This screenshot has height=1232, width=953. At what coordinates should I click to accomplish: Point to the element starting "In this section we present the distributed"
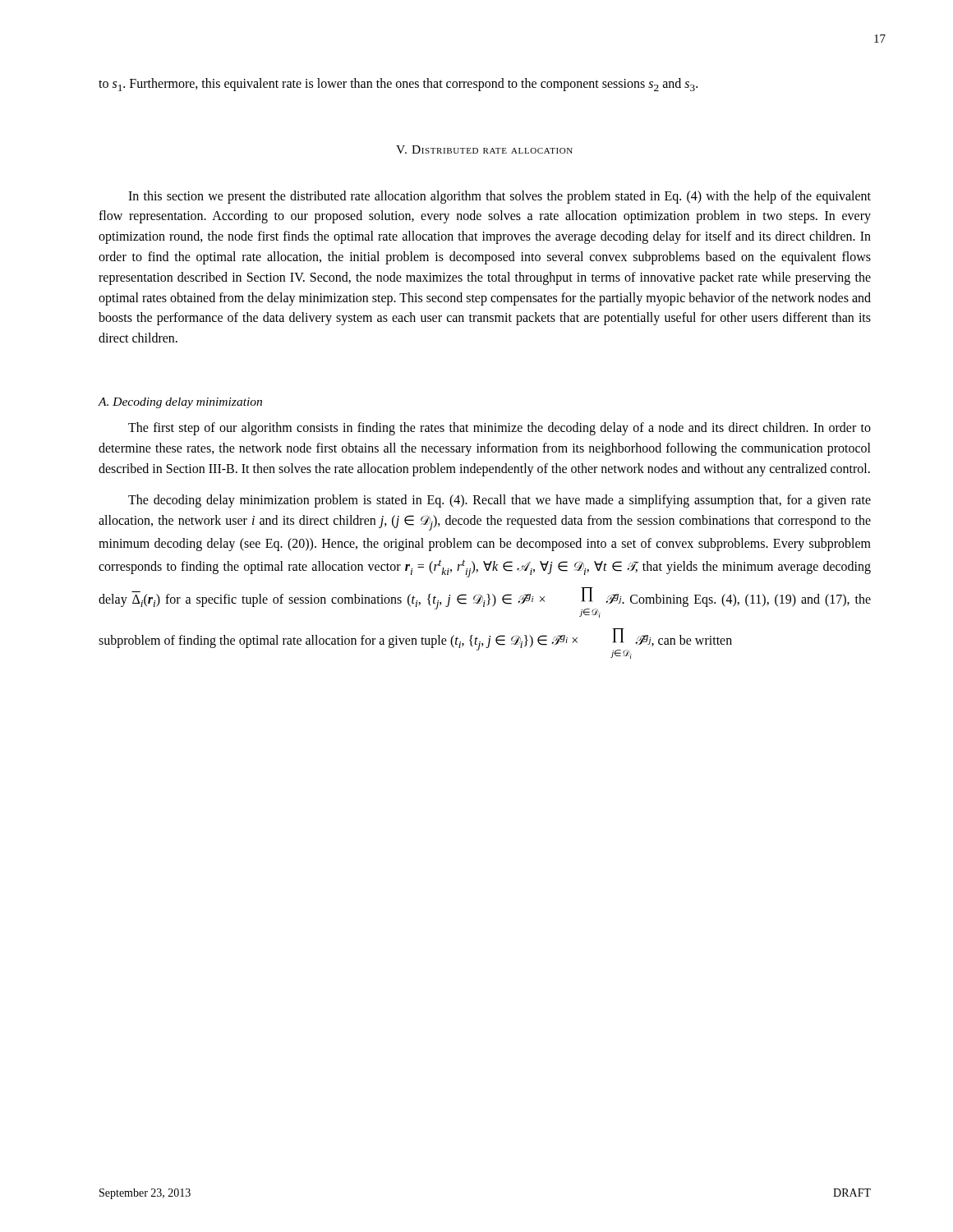pyautogui.click(x=485, y=268)
